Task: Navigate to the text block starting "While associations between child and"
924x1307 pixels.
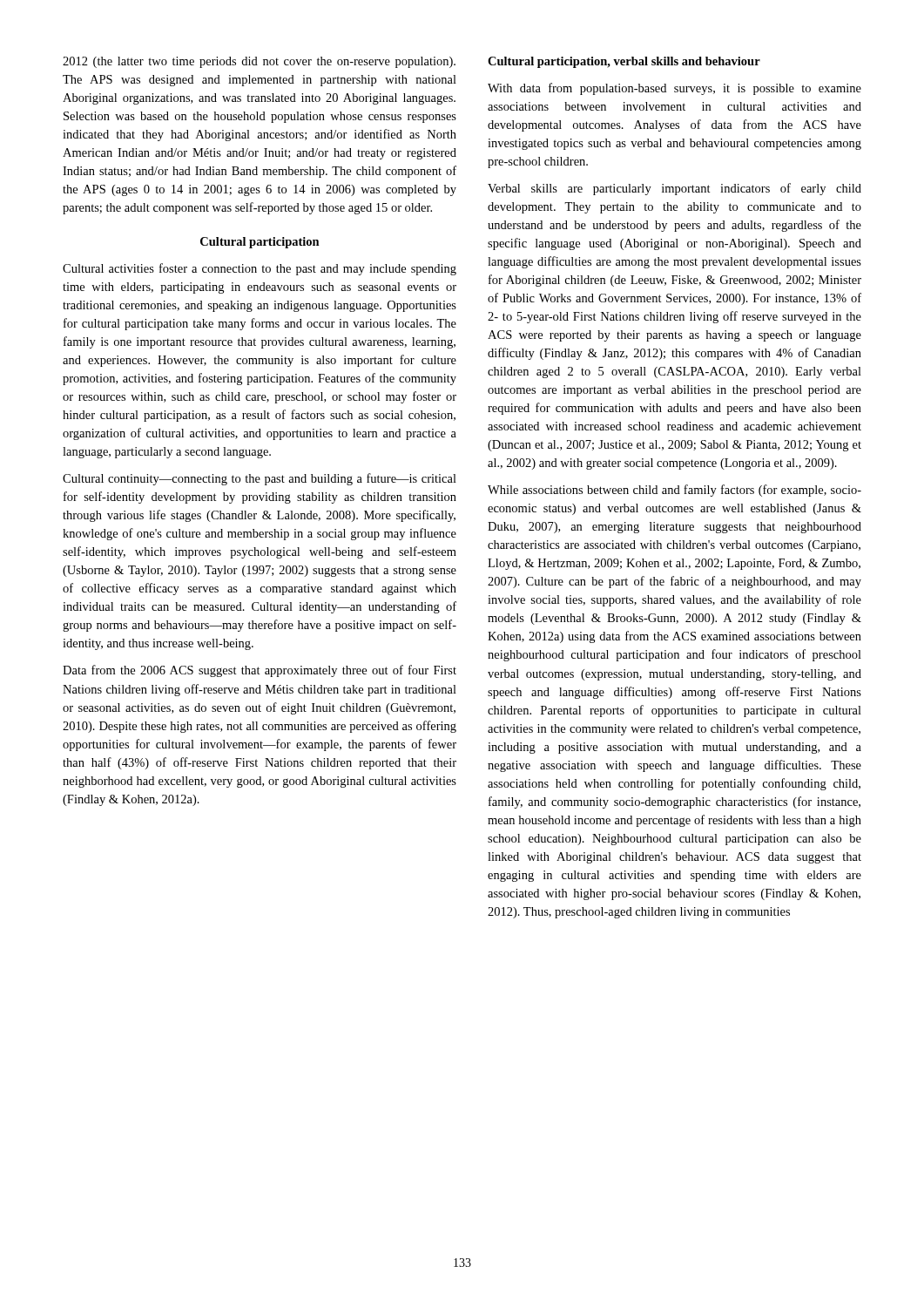Action: click(x=674, y=701)
